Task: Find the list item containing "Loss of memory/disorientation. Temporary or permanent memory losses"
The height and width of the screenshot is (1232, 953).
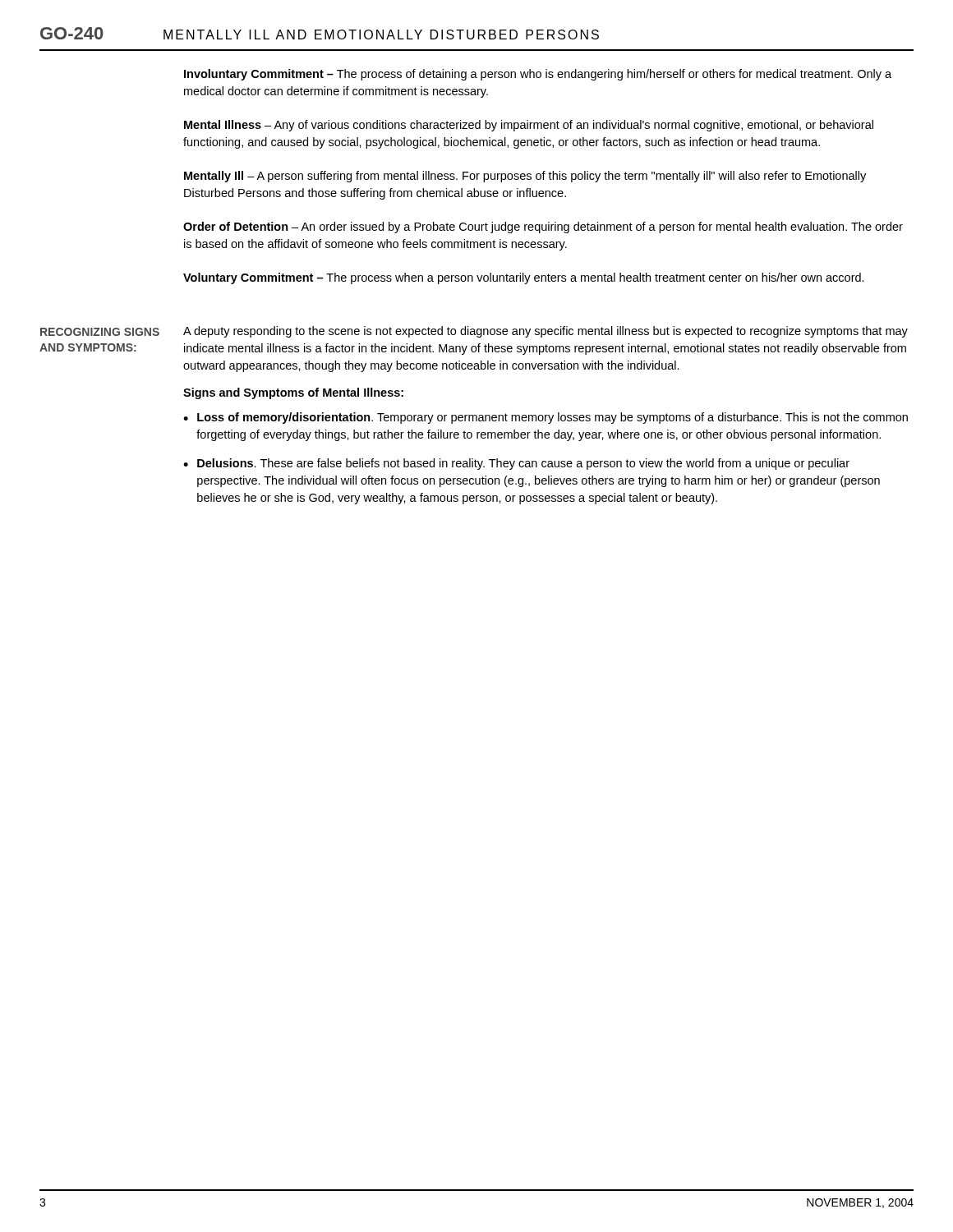Action: coord(555,426)
